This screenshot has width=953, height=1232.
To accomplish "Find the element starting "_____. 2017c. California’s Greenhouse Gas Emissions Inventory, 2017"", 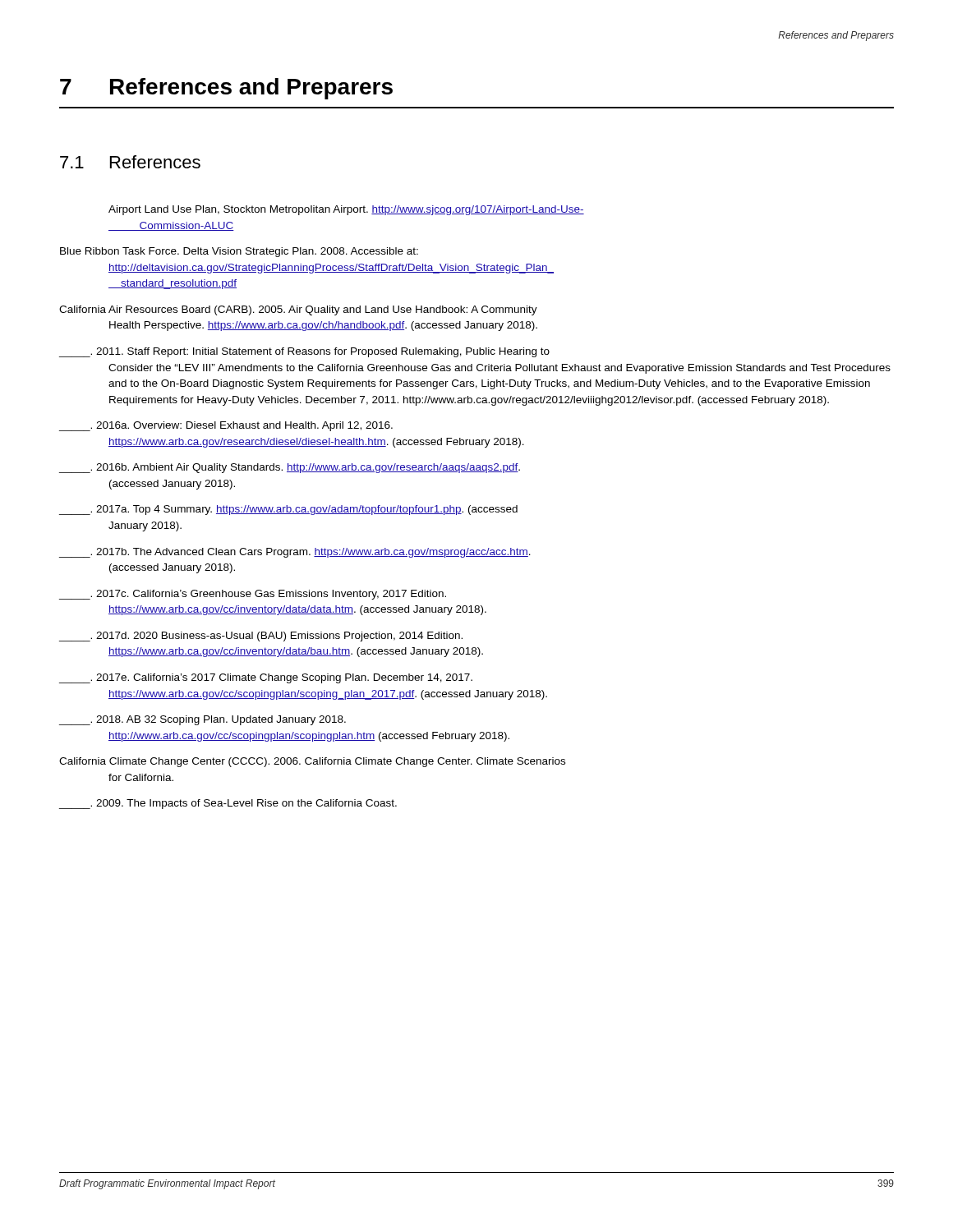I will (x=476, y=601).
